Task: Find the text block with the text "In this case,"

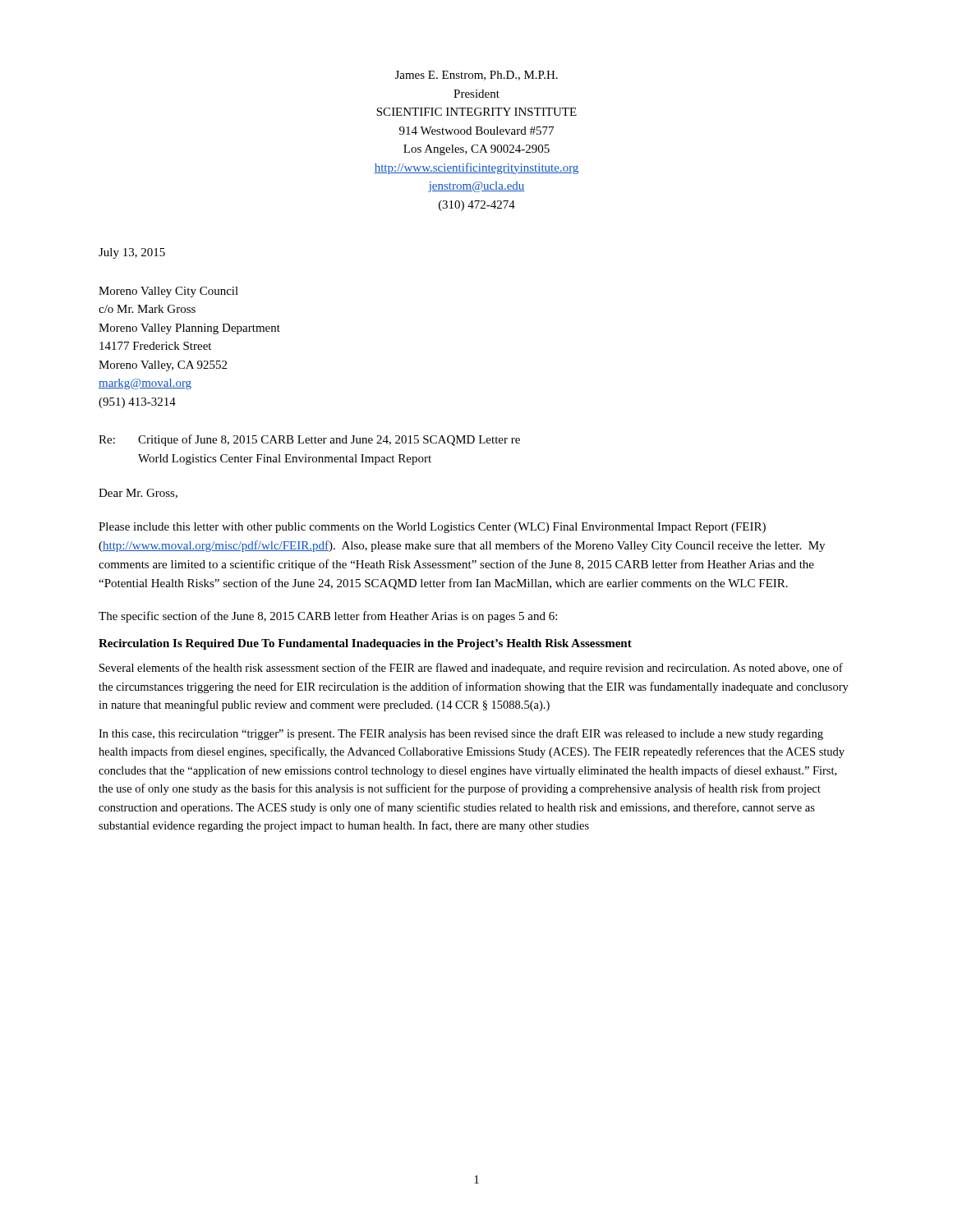Action: pyautogui.click(x=472, y=779)
